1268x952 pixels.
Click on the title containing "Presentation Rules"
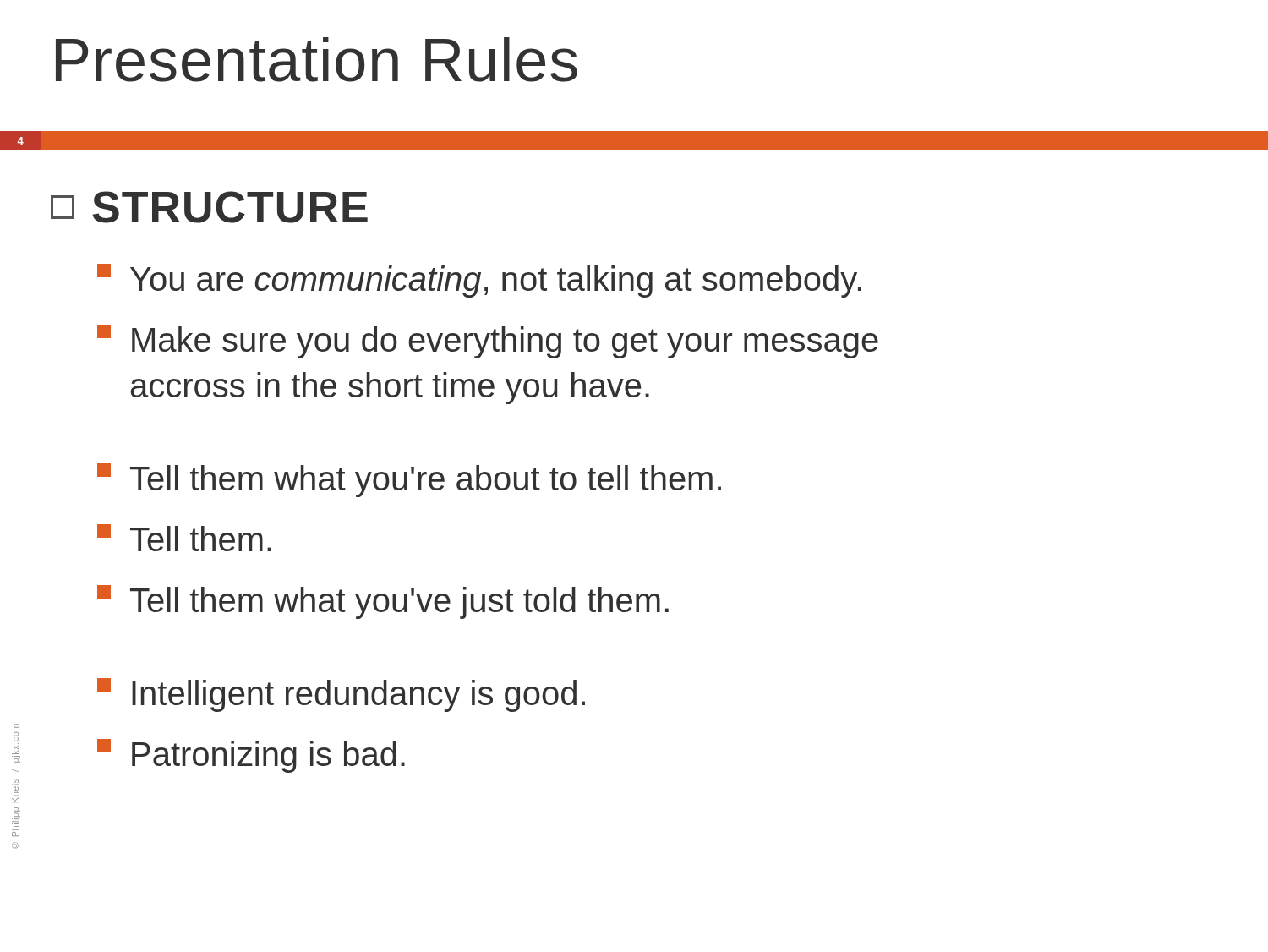pyautogui.click(x=315, y=60)
